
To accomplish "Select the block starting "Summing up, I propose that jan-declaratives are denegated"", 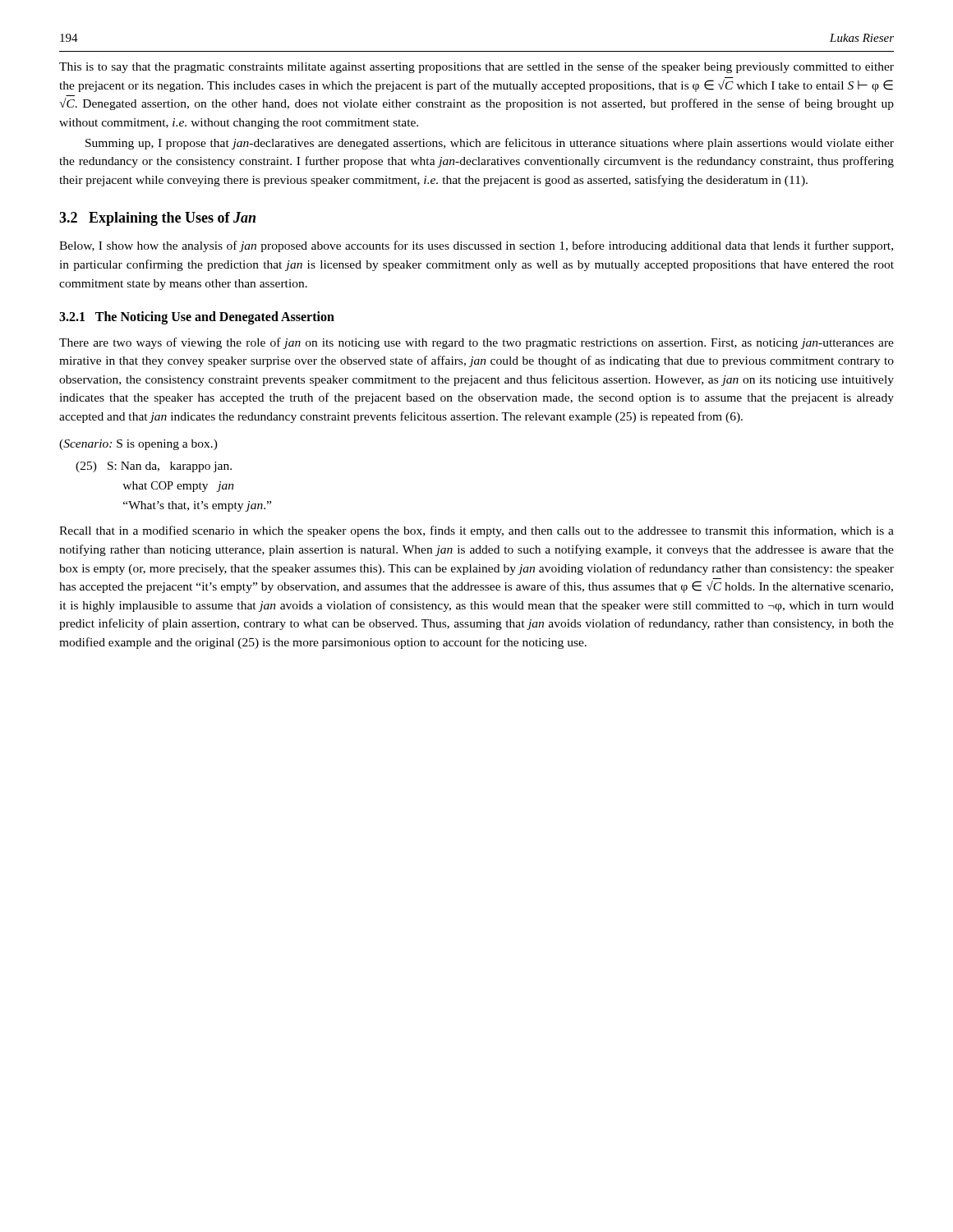I will click(x=476, y=161).
